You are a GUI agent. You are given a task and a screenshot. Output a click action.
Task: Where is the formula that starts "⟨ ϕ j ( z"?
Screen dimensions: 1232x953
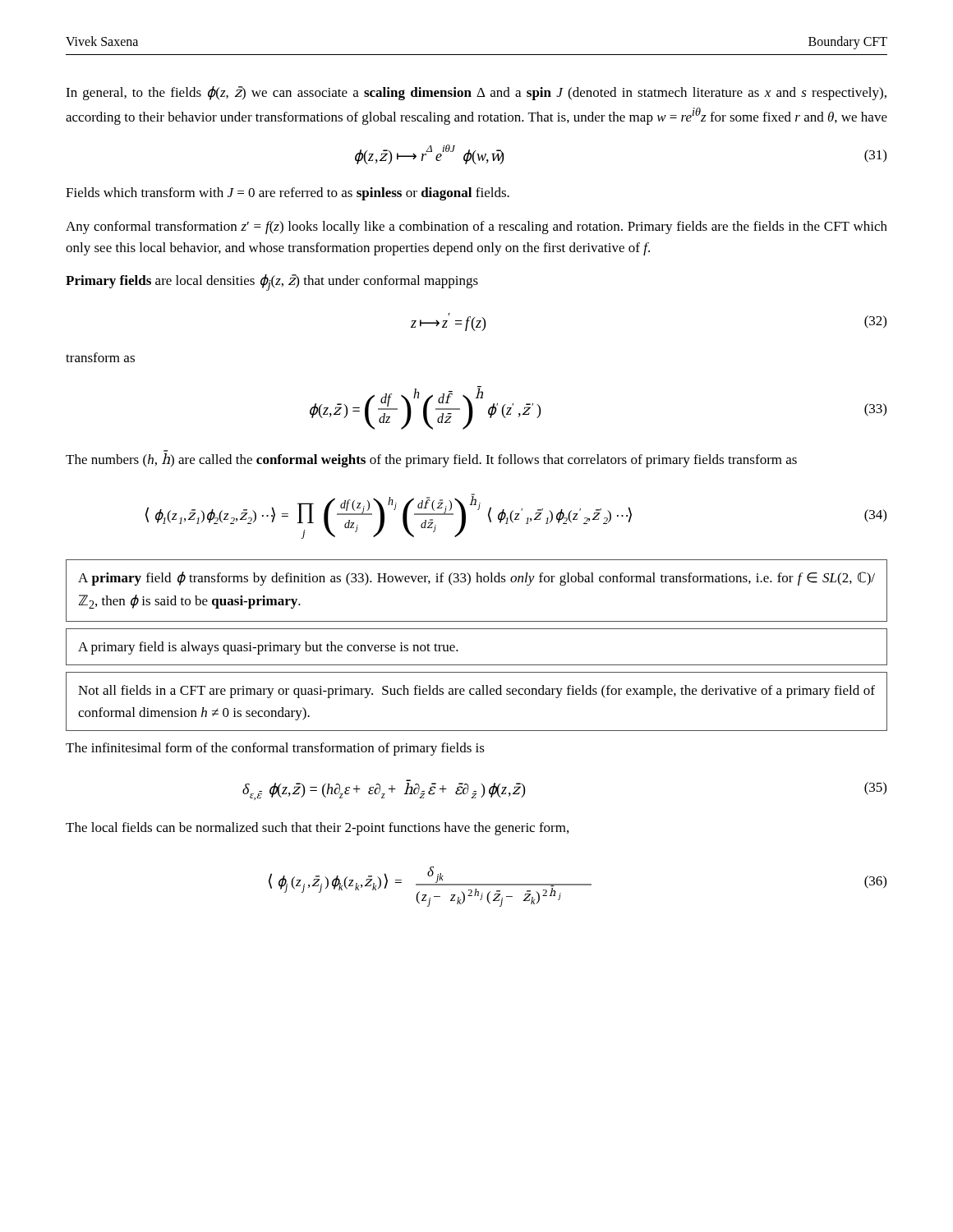click(476, 881)
